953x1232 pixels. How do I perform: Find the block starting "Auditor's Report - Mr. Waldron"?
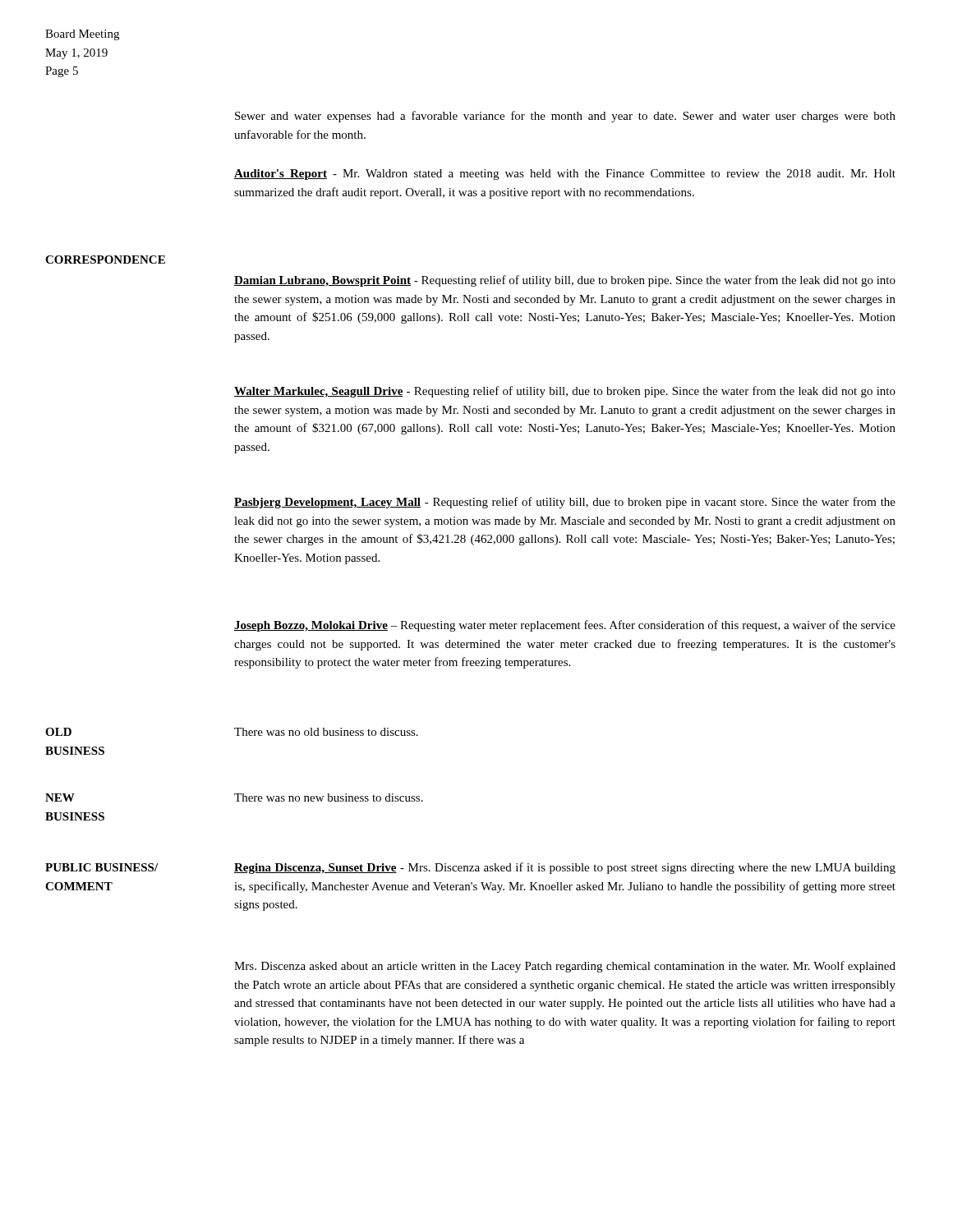click(x=565, y=183)
